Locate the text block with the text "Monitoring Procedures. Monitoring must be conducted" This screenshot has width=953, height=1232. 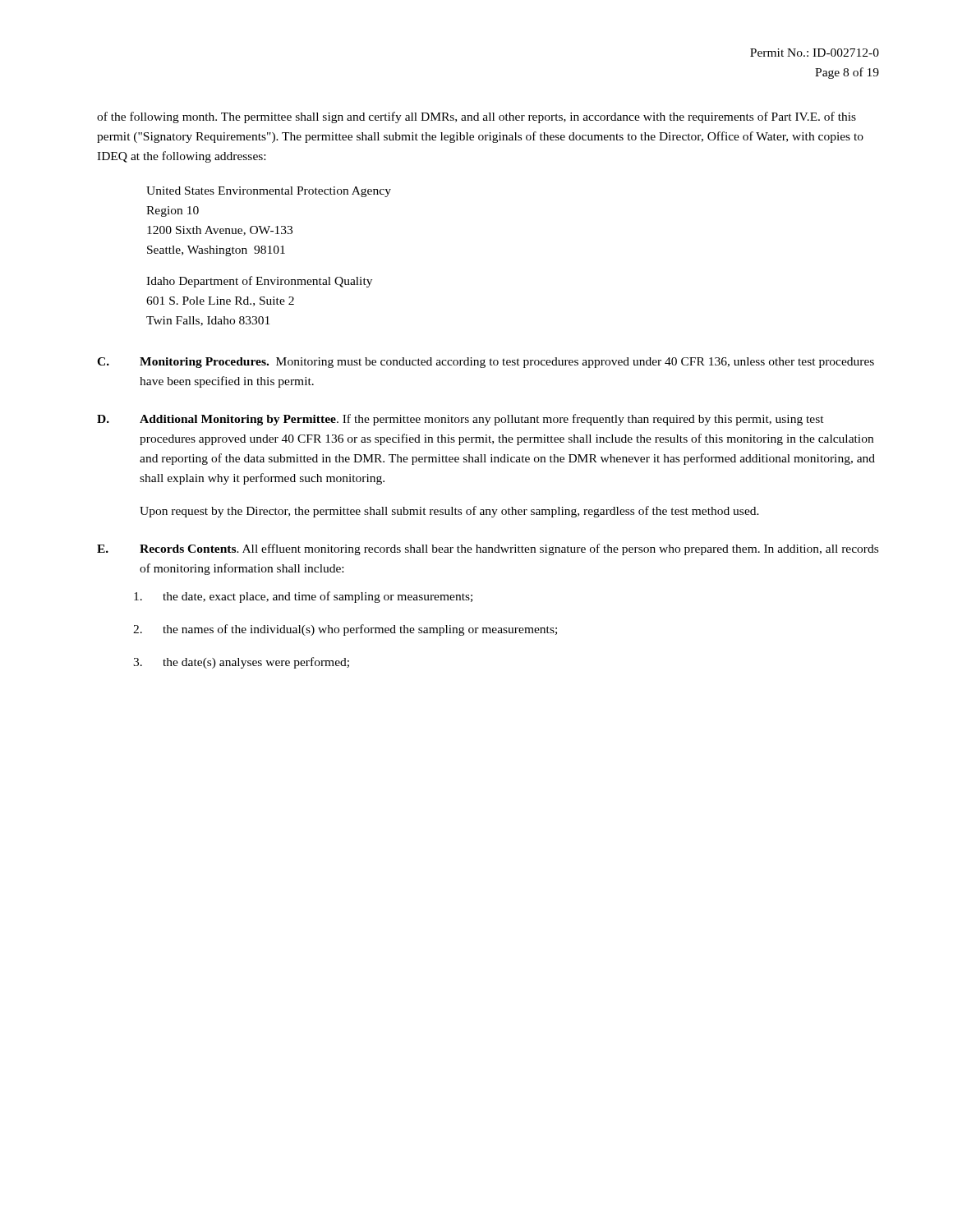(507, 371)
